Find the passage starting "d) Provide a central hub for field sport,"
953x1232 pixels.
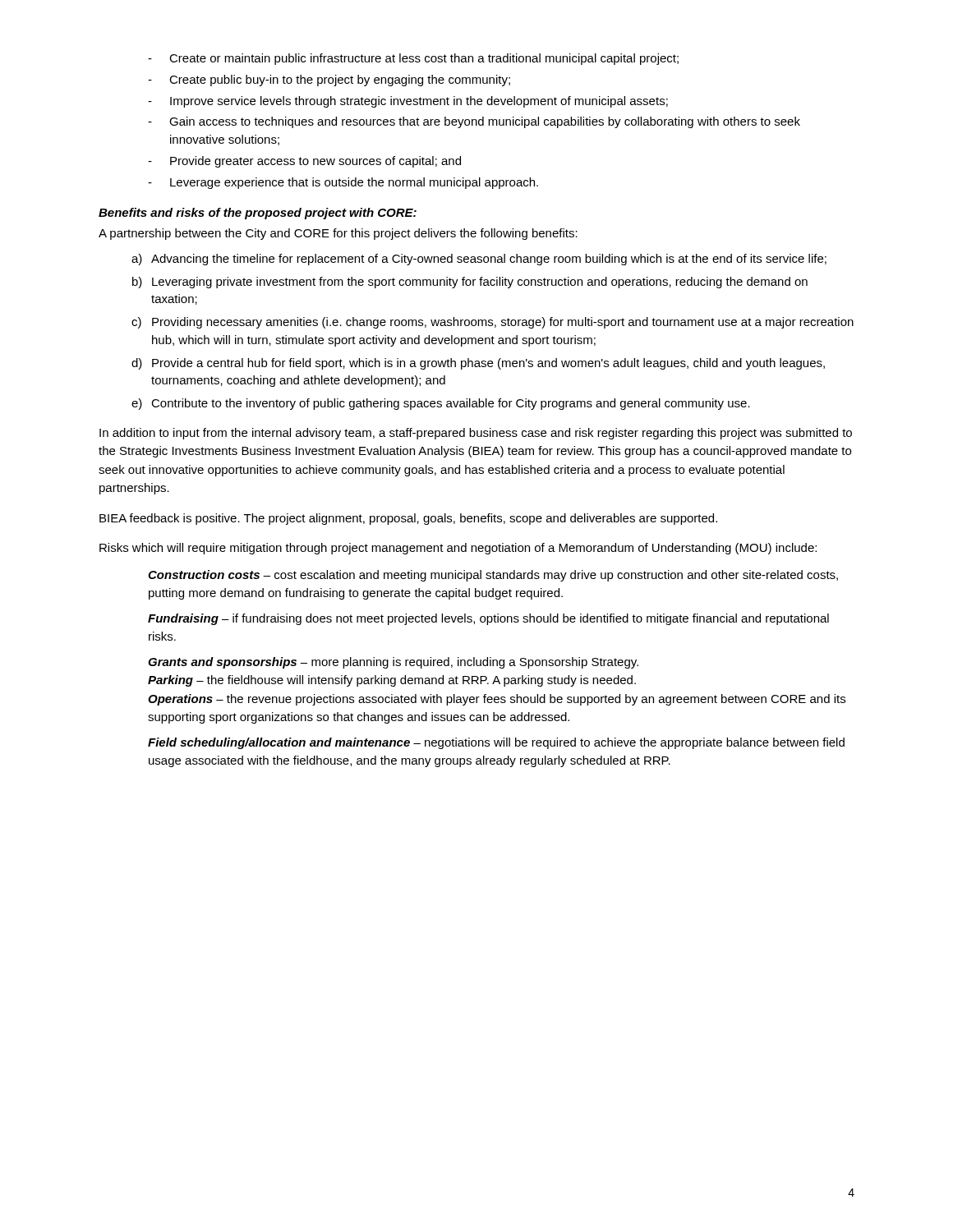[x=493, y=371]
